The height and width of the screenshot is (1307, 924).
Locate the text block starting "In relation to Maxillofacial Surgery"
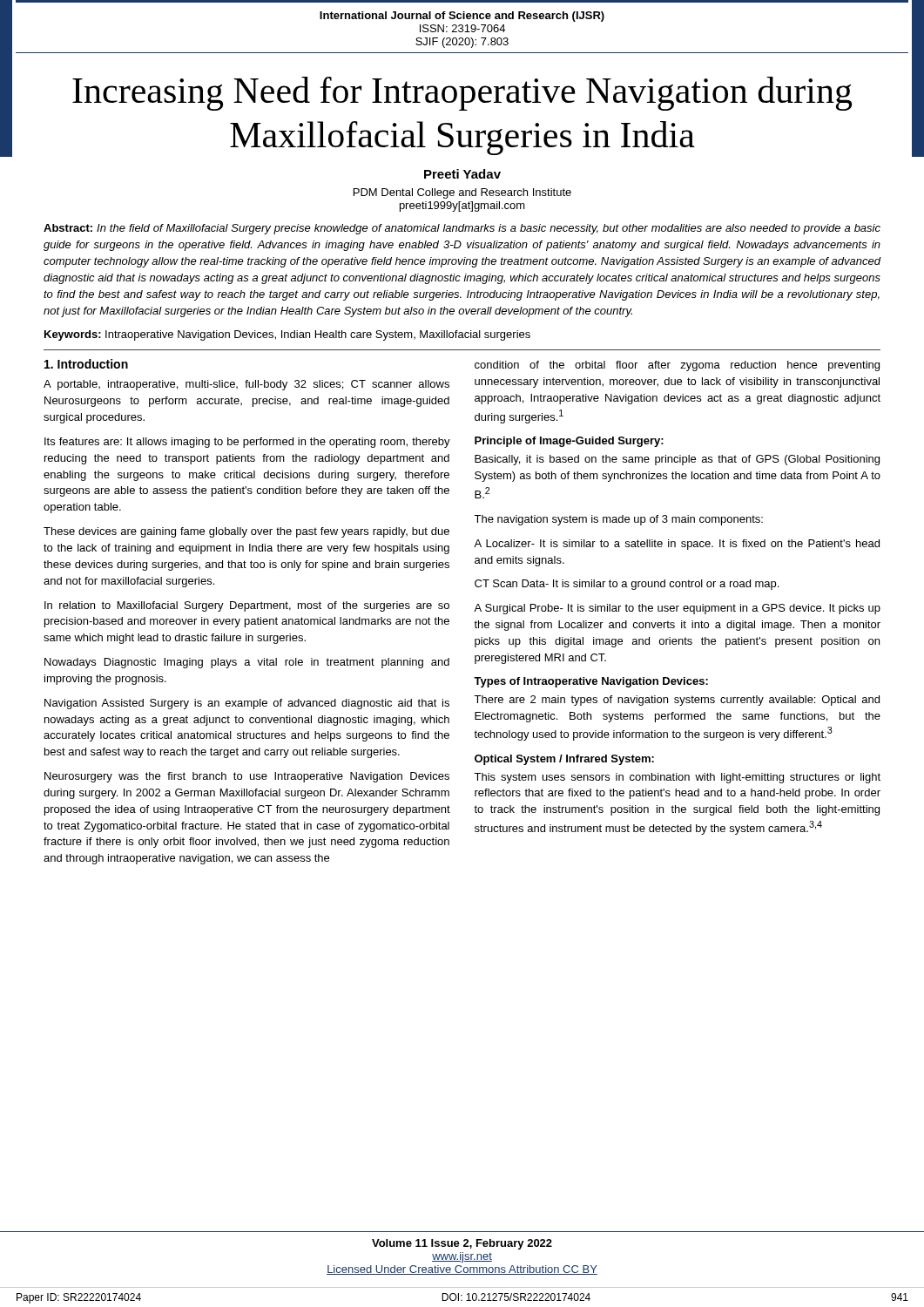point(247,621)
